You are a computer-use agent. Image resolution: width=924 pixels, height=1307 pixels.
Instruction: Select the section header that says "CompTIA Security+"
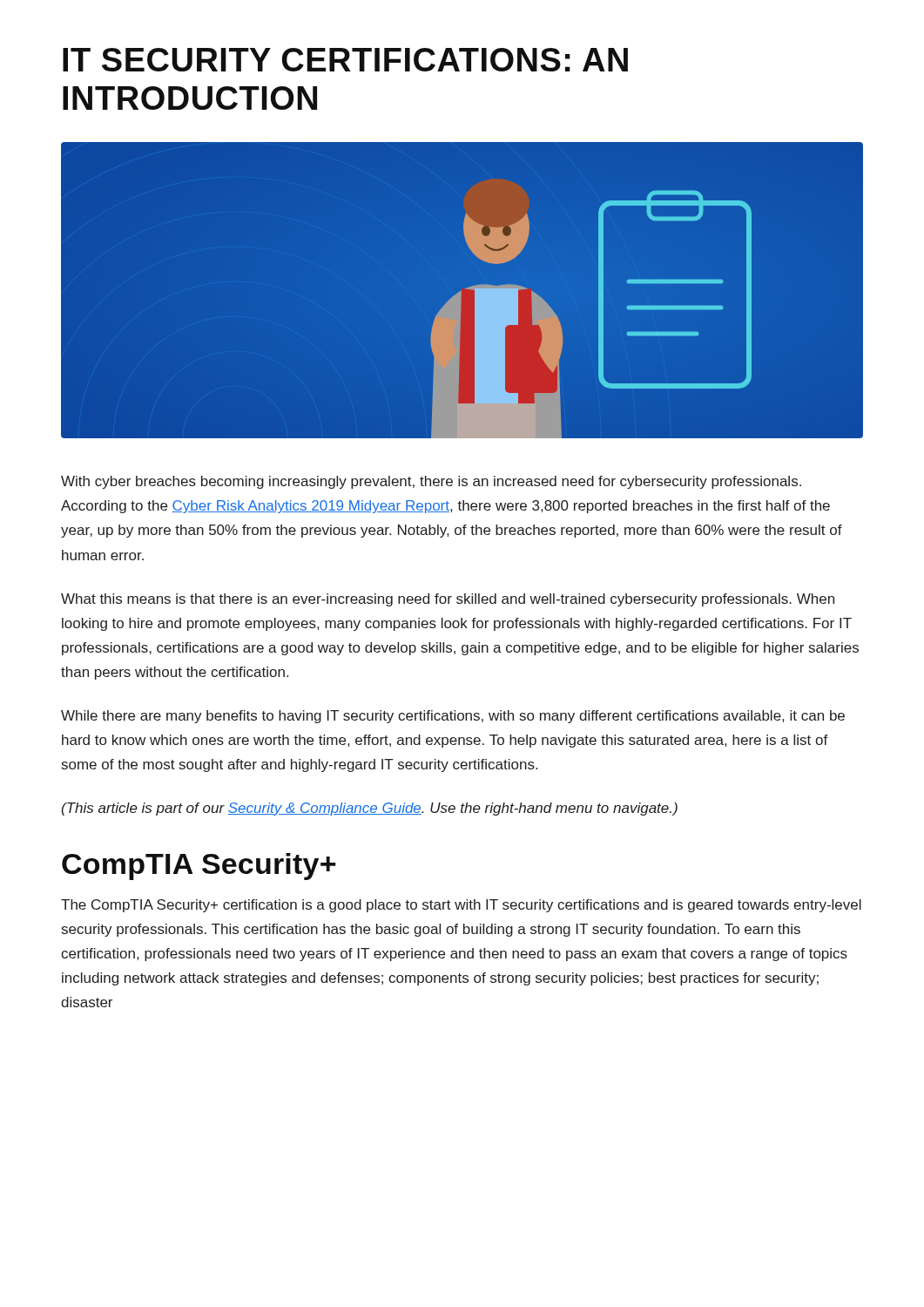tap(199, 867)
